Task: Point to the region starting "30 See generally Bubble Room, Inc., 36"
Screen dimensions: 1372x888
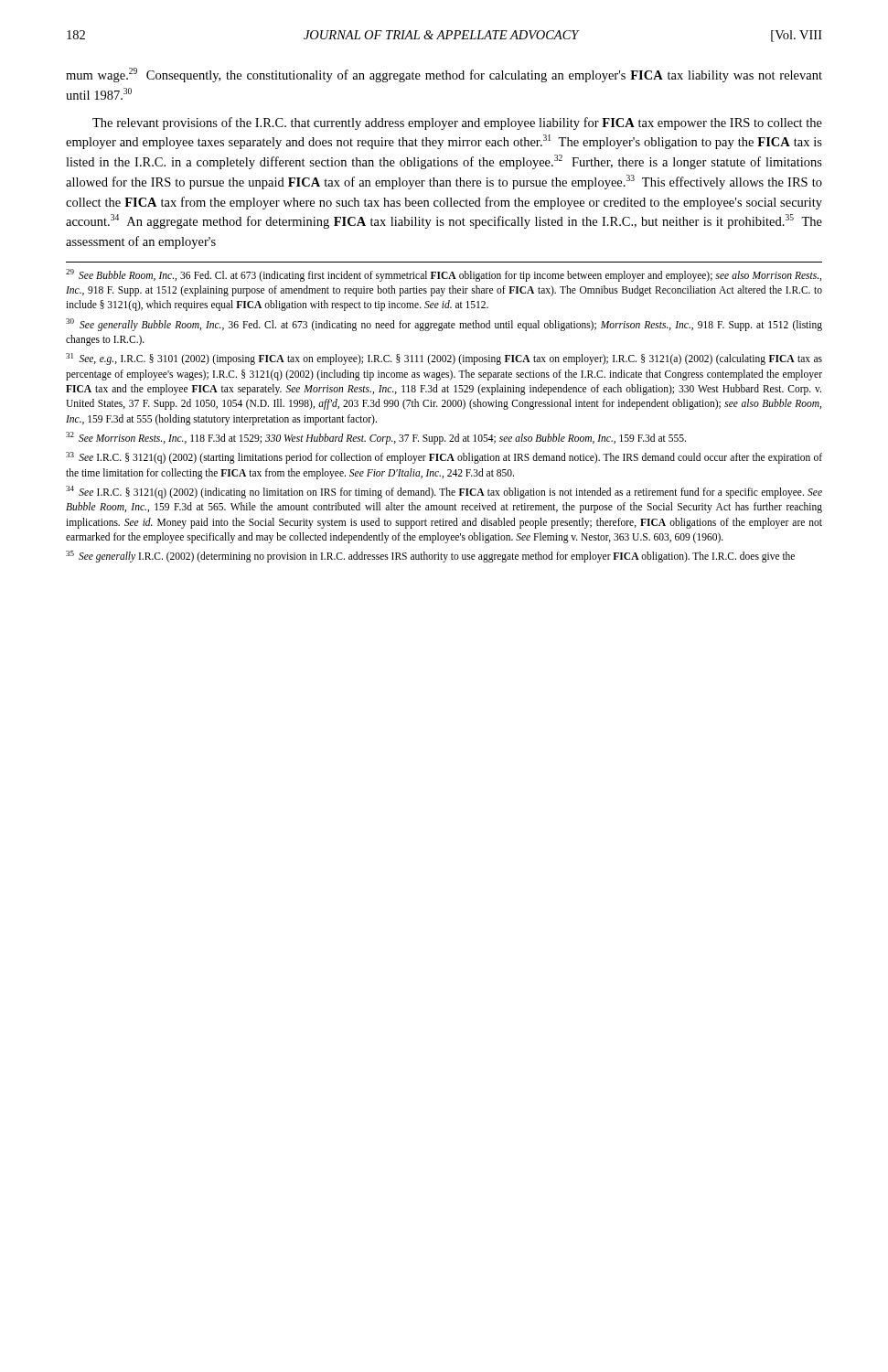Action: (444, 331)
